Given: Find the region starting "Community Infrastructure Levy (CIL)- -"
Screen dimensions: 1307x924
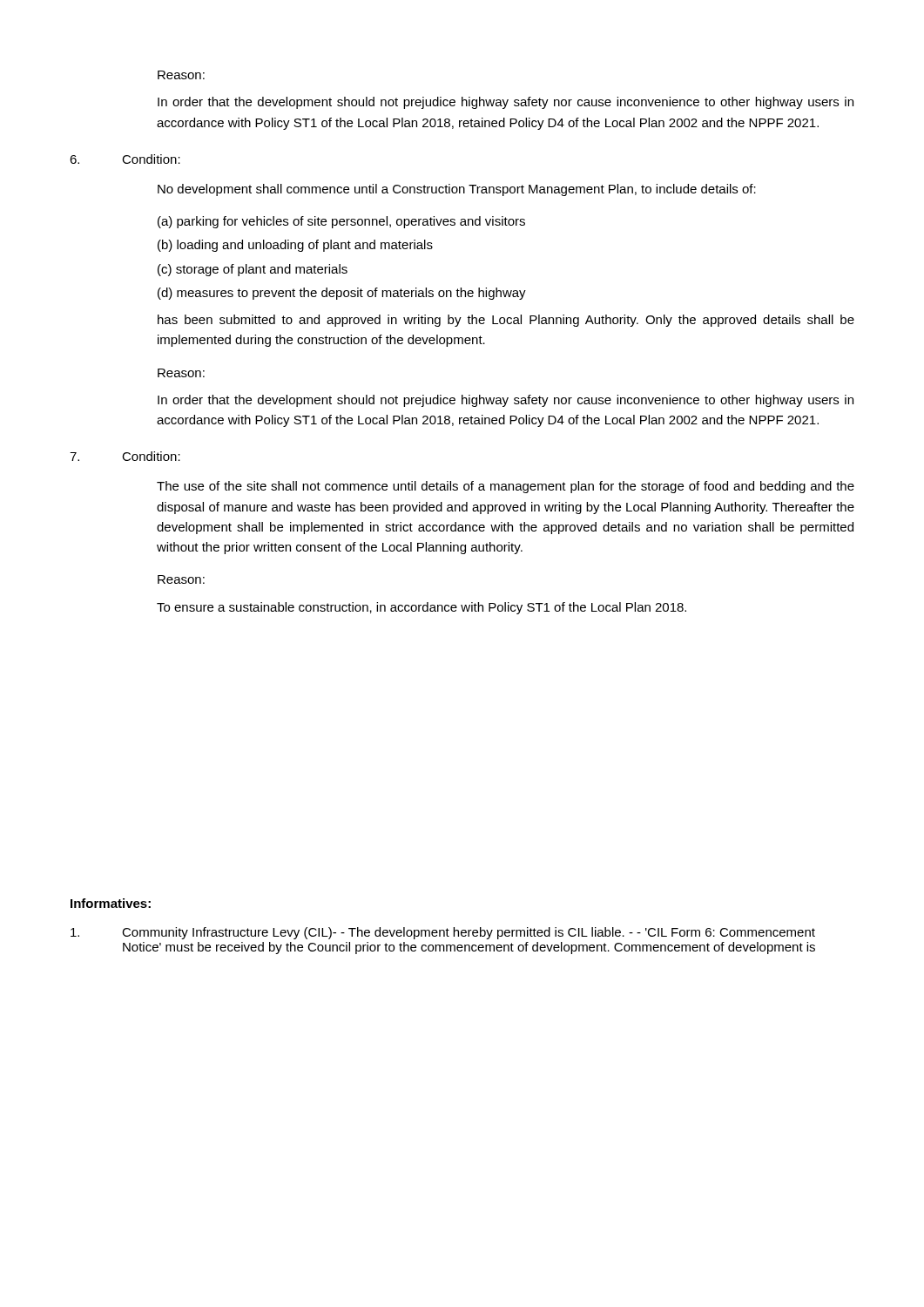Looking at the screenshot, I should [462, 939].
